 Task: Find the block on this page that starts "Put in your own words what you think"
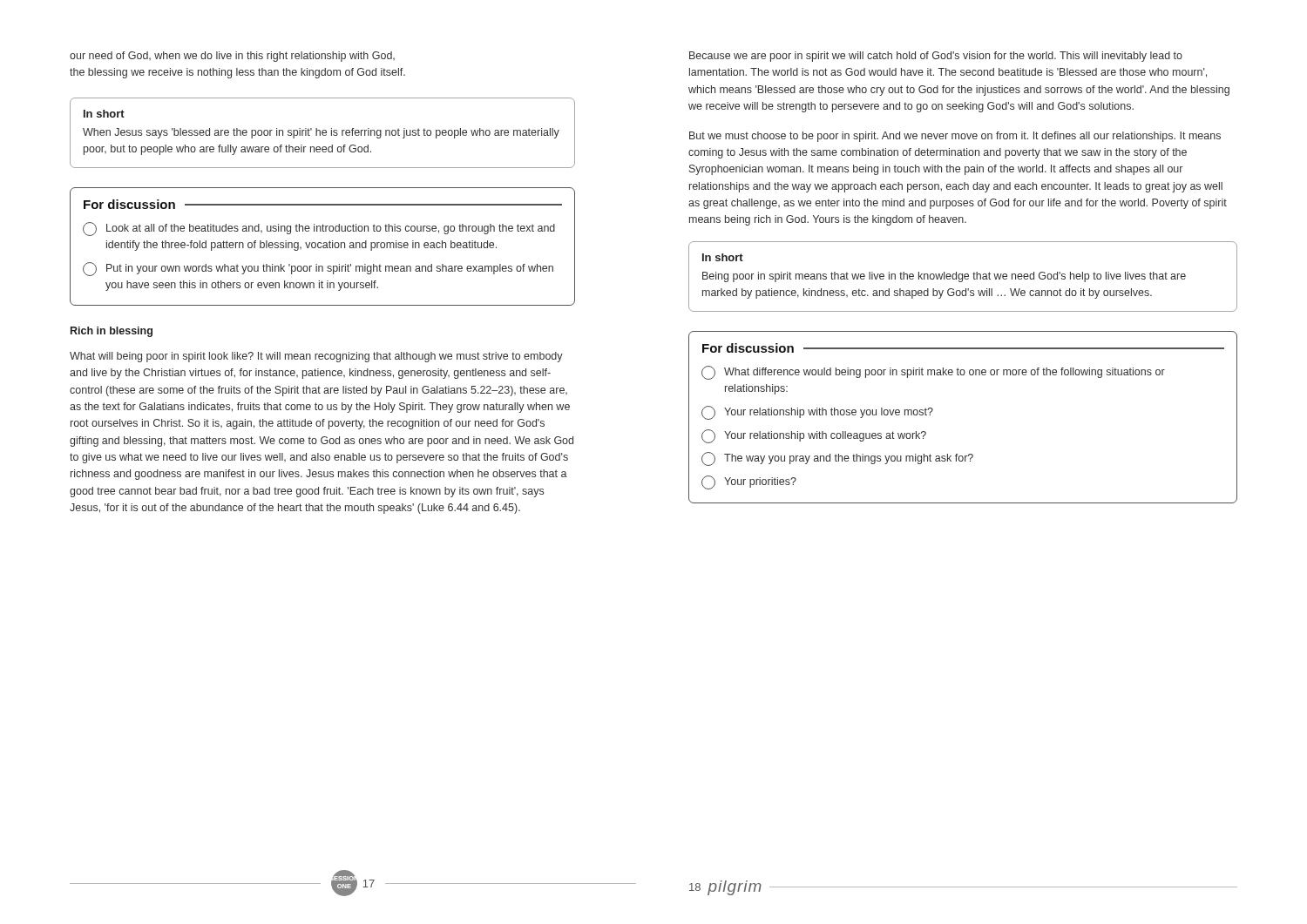tap(322, 277)
